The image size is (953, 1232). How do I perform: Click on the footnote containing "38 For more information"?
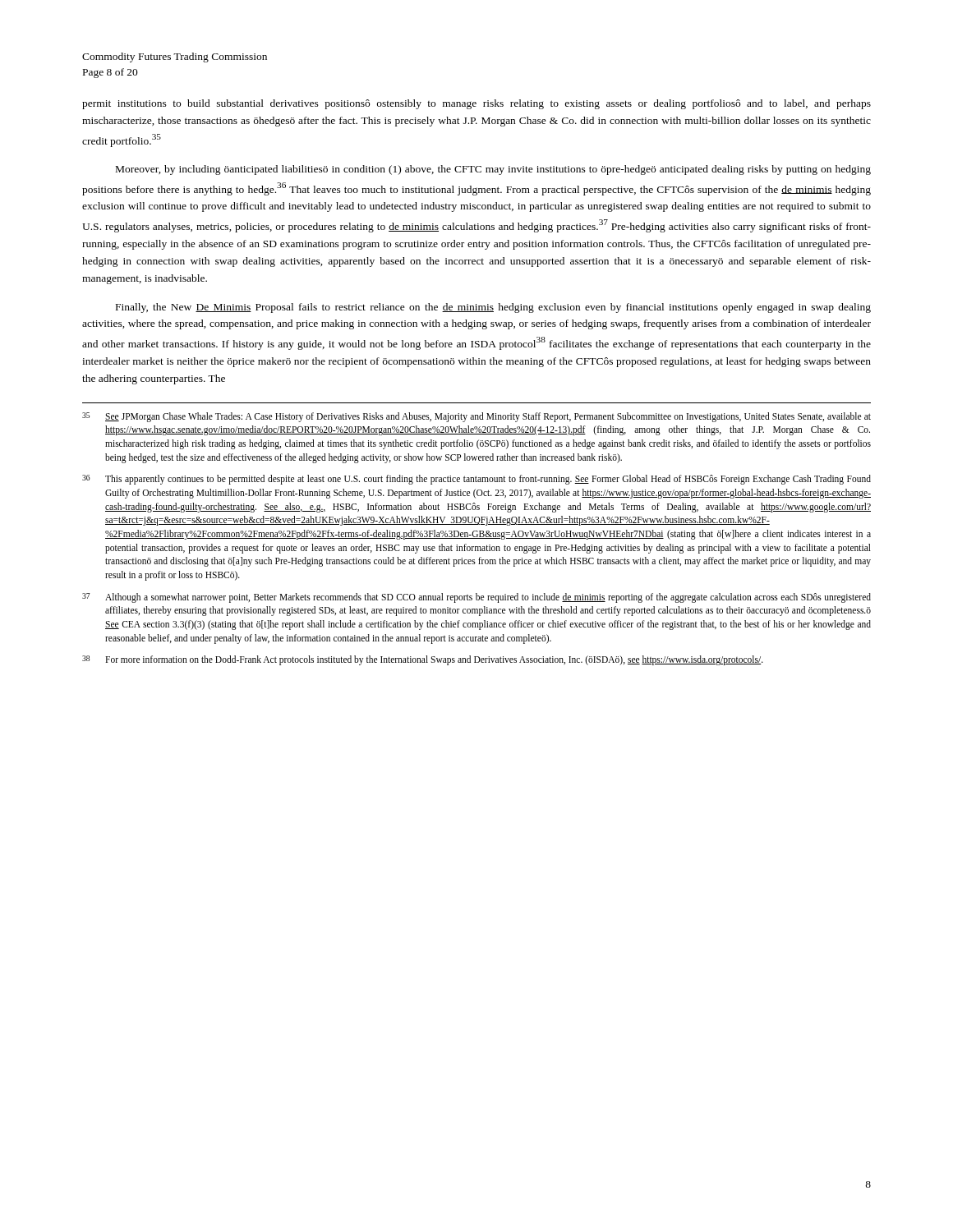tap(476, 661)
